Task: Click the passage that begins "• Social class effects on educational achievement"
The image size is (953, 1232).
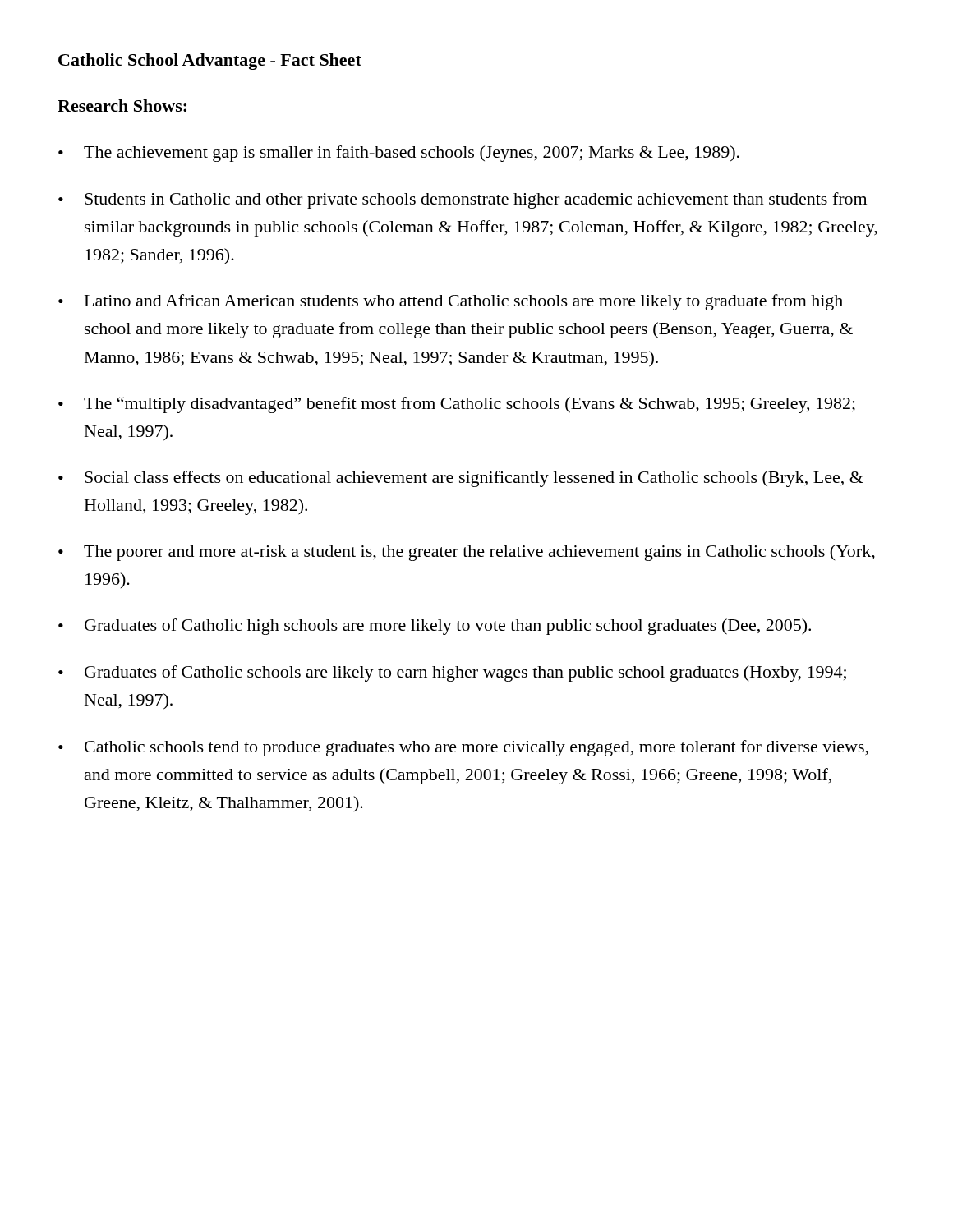Action: [x=472, y=491]
